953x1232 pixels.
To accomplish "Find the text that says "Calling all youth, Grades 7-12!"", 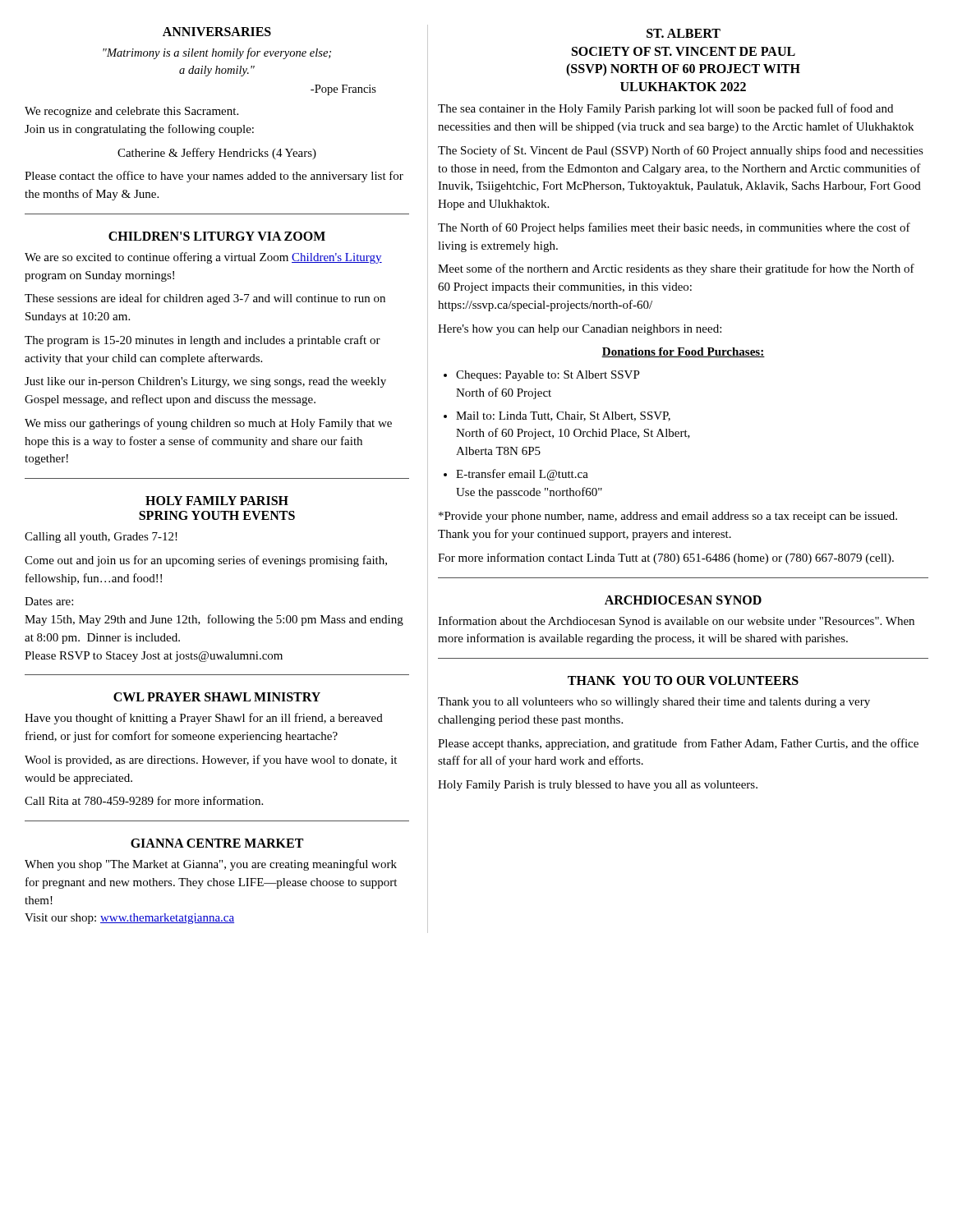I will (101, 538).
